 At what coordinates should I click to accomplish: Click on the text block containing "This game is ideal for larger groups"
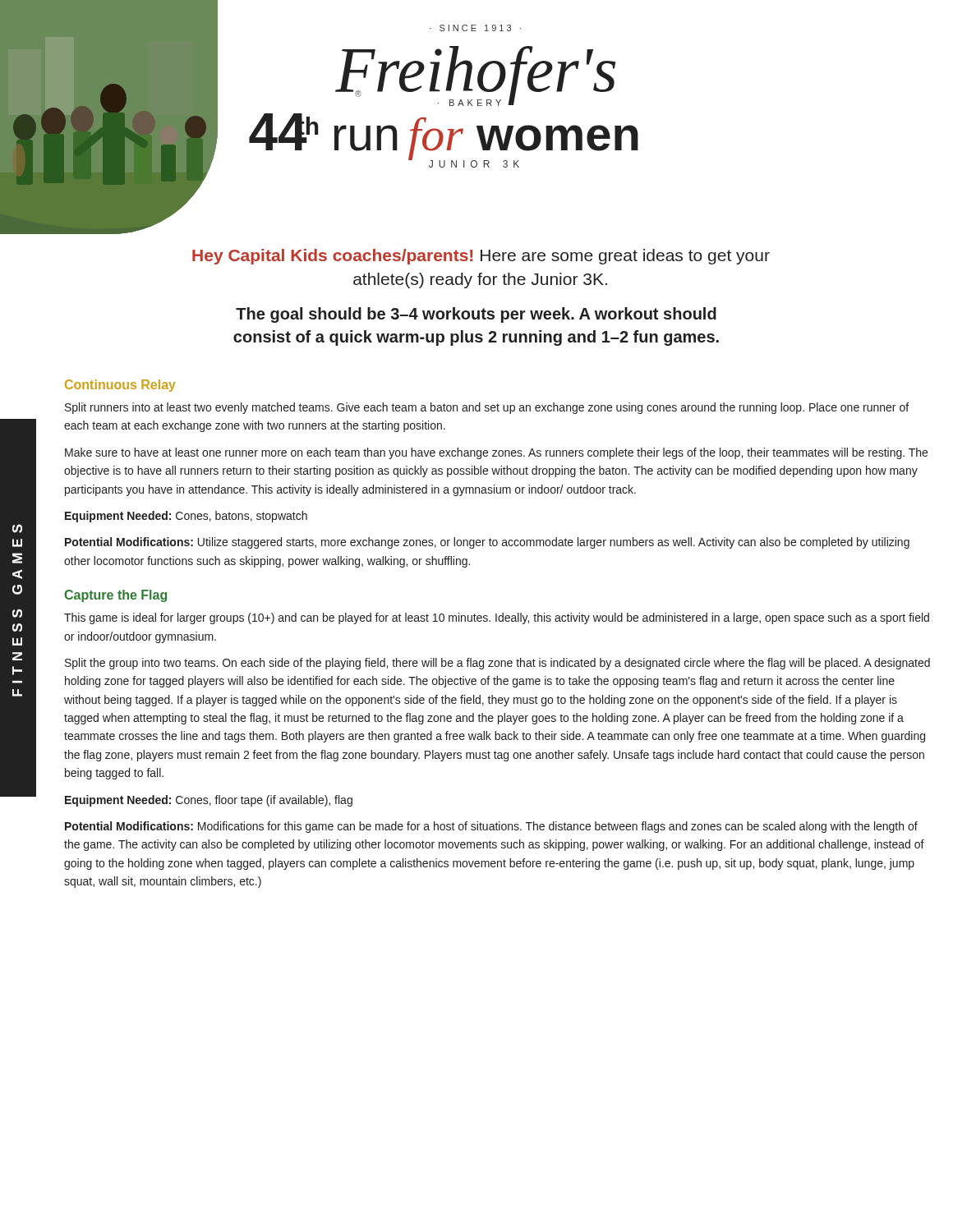tap(497, 627)
